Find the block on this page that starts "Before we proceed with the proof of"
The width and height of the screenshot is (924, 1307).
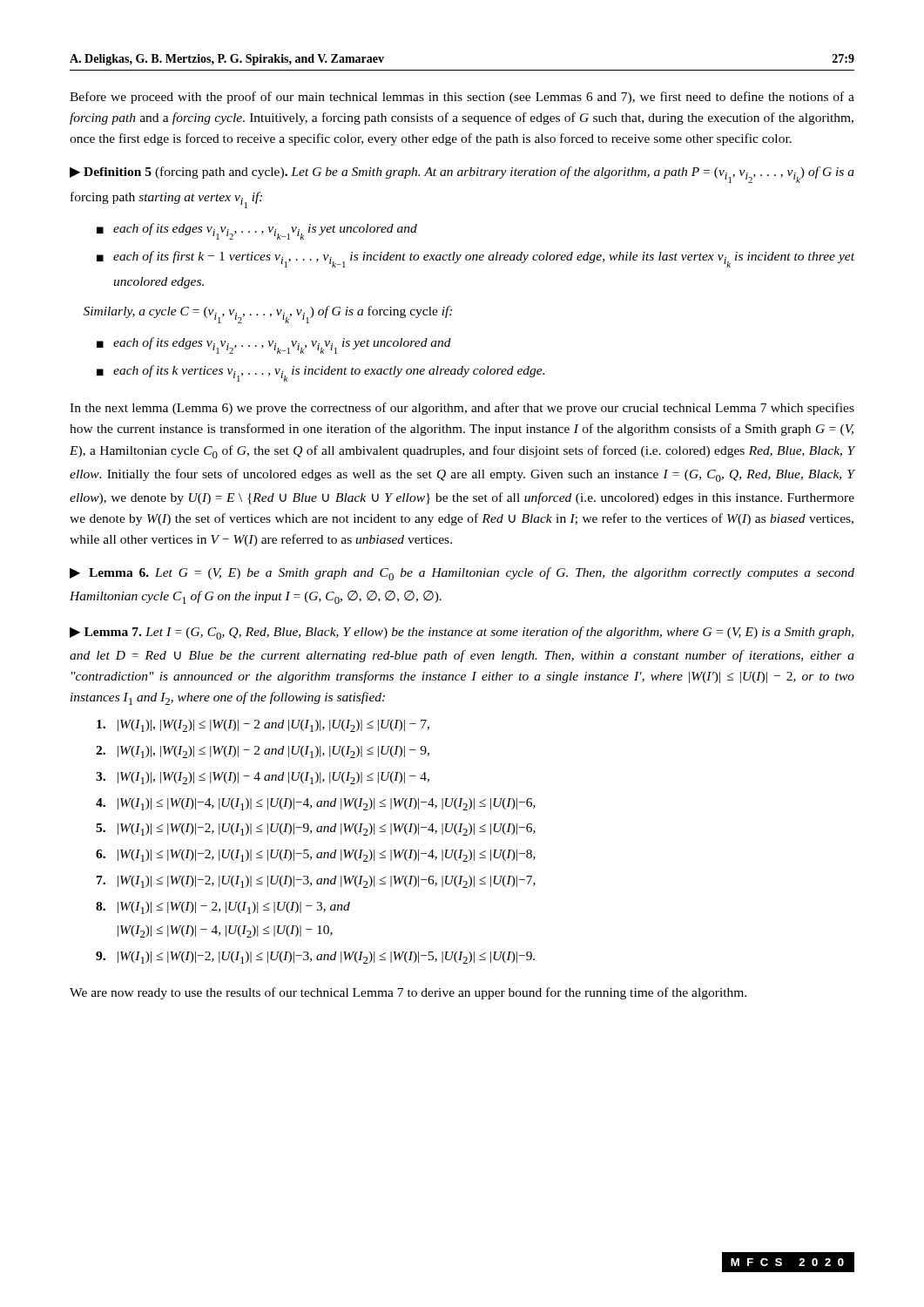coord(462,117)
